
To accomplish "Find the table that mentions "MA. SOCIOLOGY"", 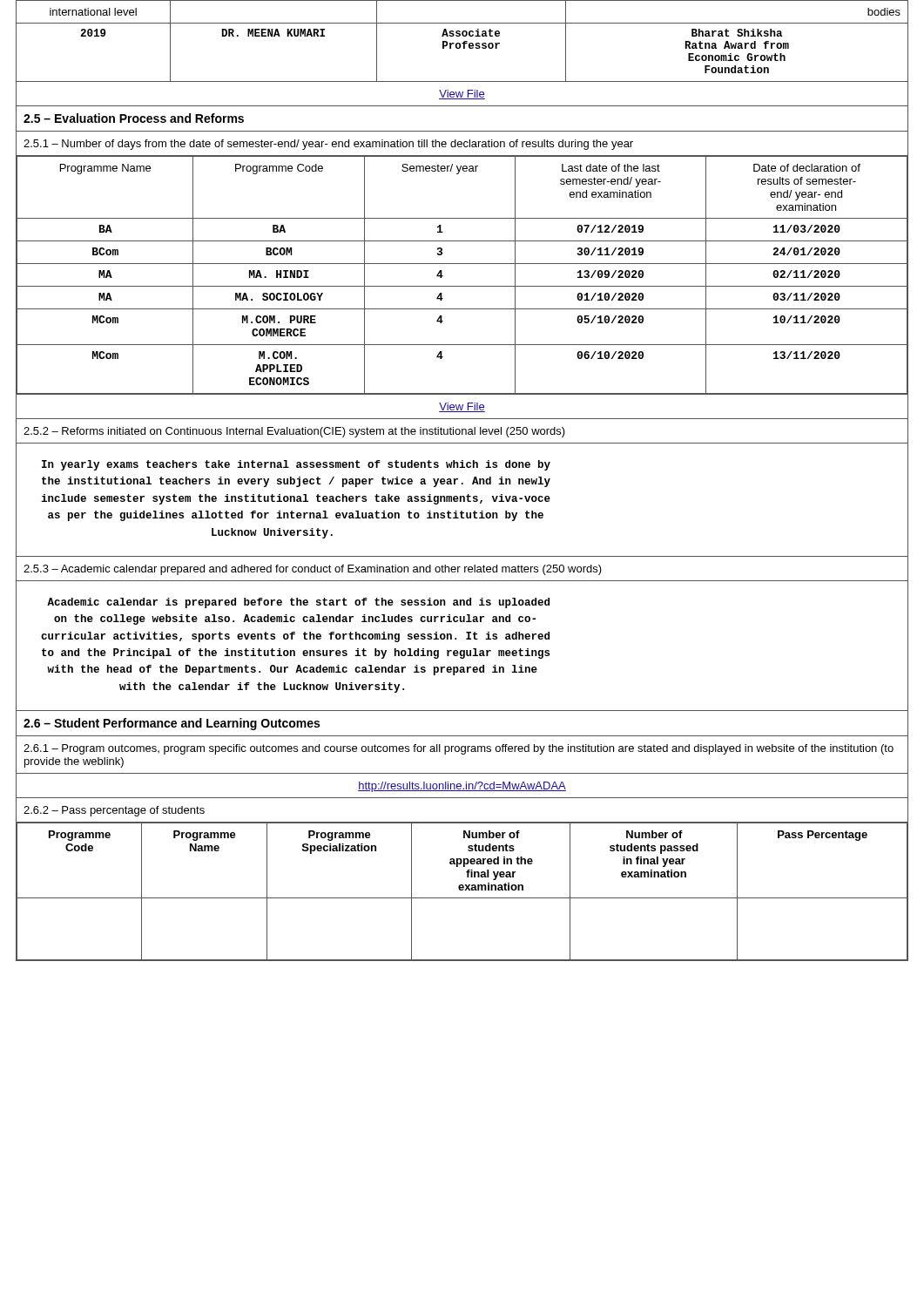I will pyautogui.click(x=462, y=275).
